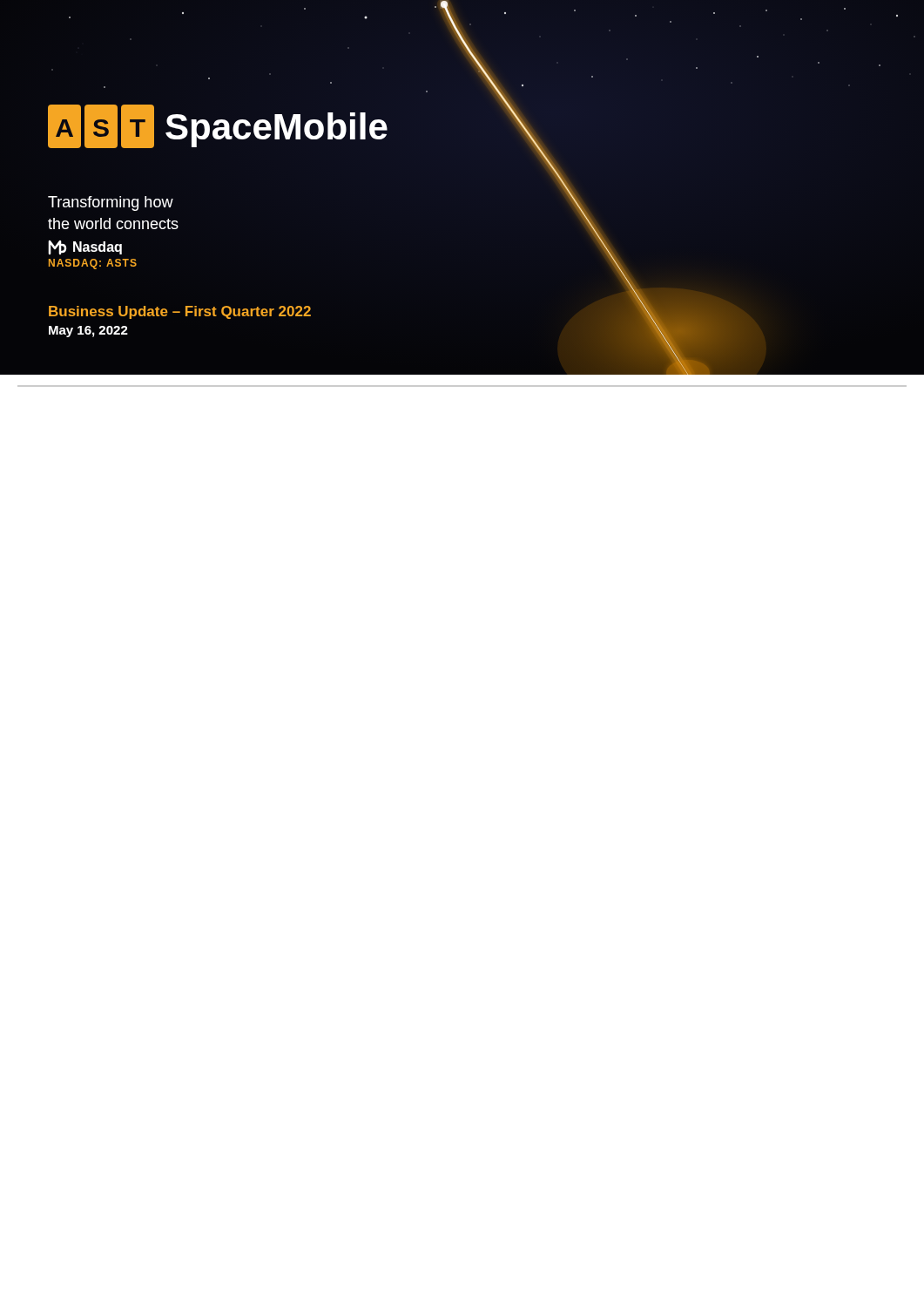Locate the title
Image resolution: width=924 pixels, height=1307 pixels.
pyautogui.click(x=218, y=127)
